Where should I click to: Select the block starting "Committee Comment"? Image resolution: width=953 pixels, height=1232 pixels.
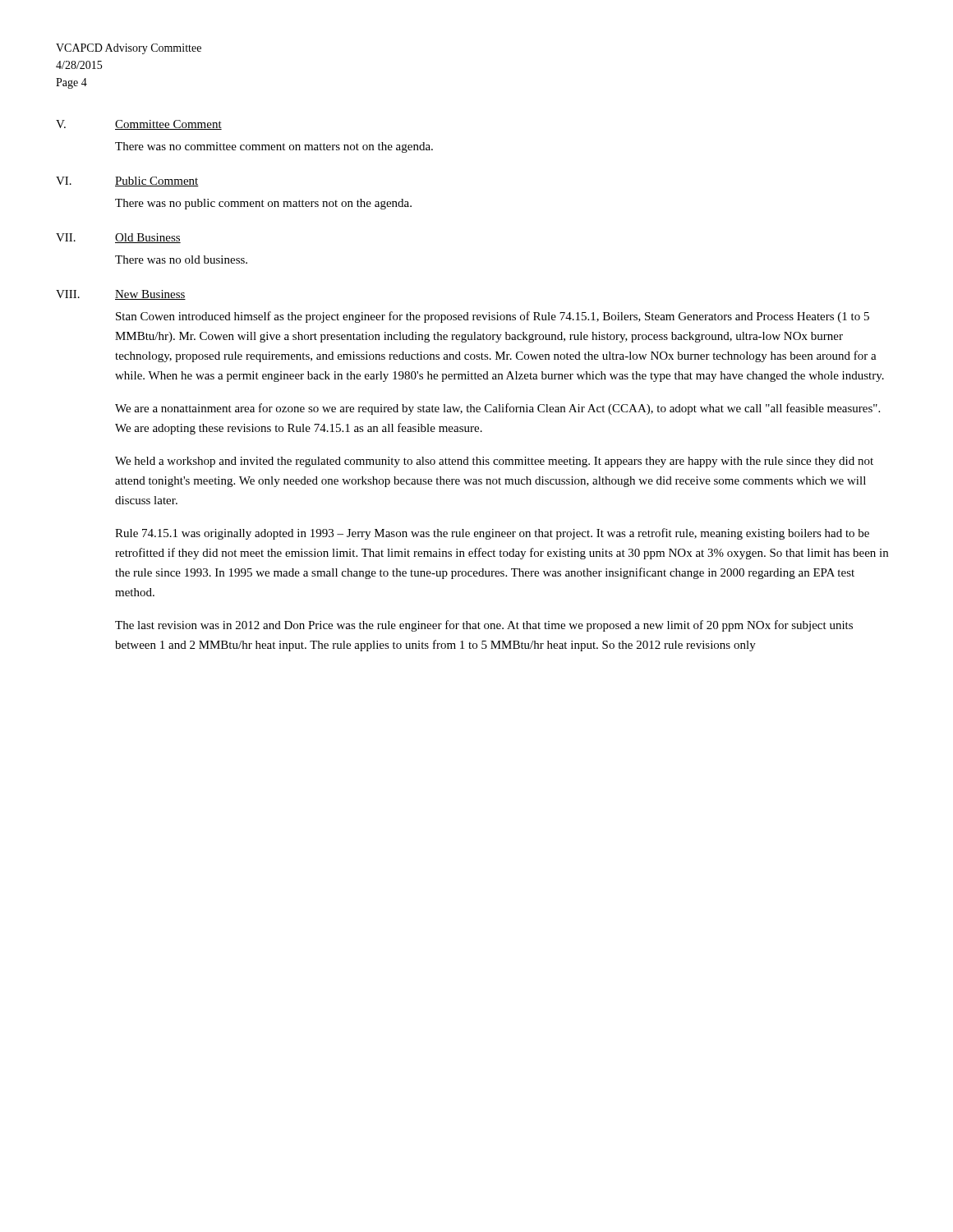[168, 124]
